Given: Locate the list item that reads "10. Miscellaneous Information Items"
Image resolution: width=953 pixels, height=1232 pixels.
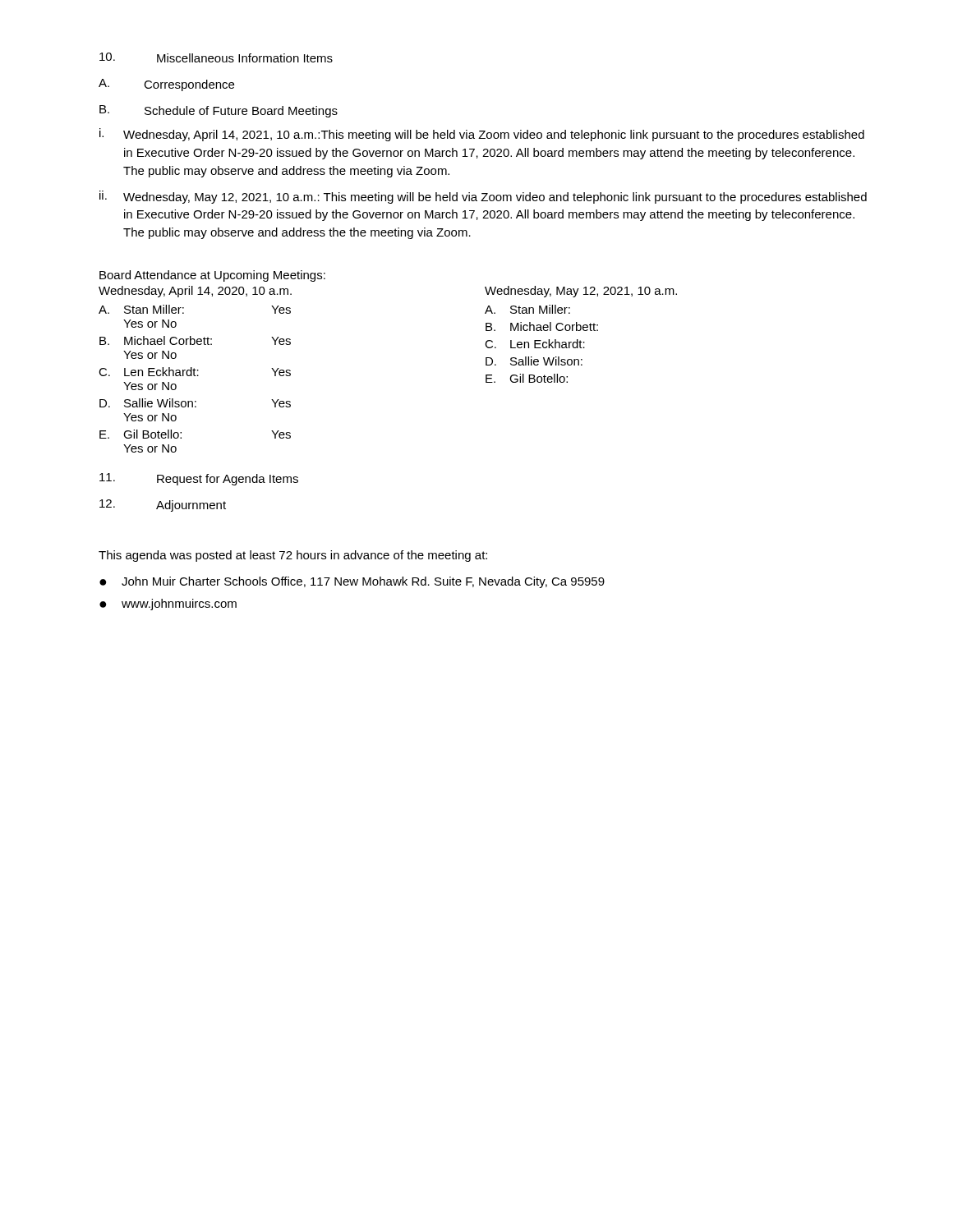Looking at the screenshot, I should coord(216,57).
